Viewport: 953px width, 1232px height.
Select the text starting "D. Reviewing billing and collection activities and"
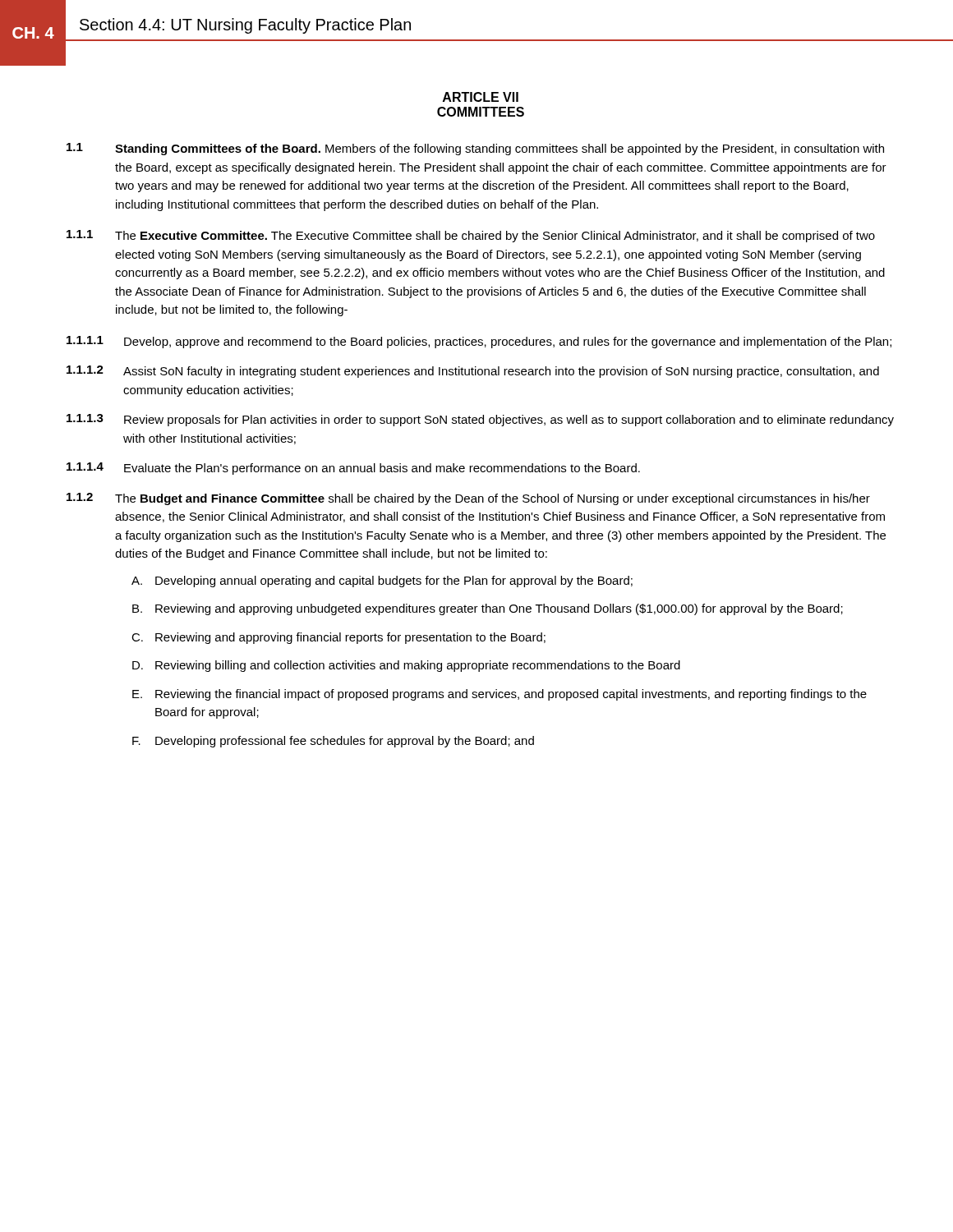pos(513,666)
